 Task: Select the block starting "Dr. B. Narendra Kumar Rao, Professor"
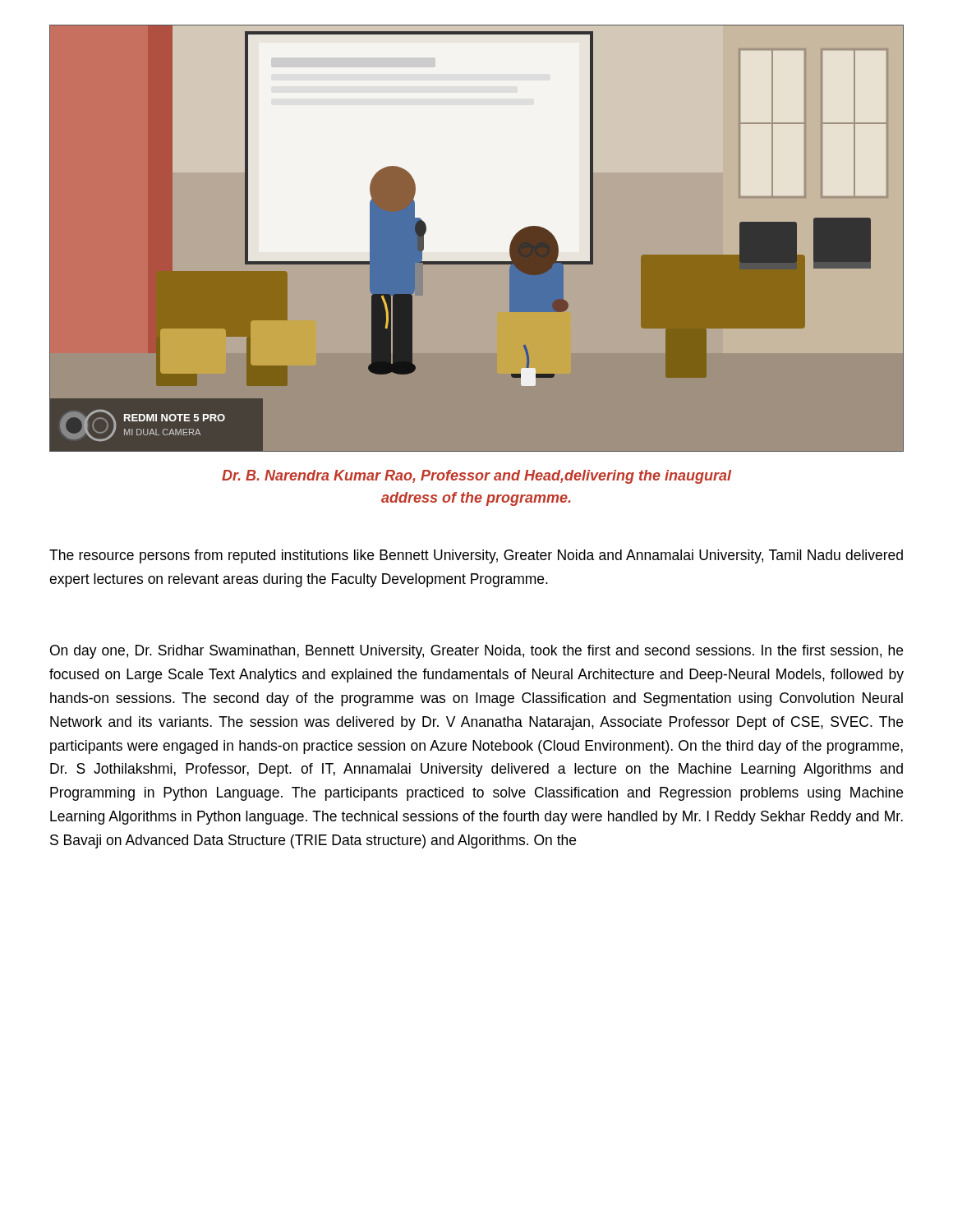(476, 487)
